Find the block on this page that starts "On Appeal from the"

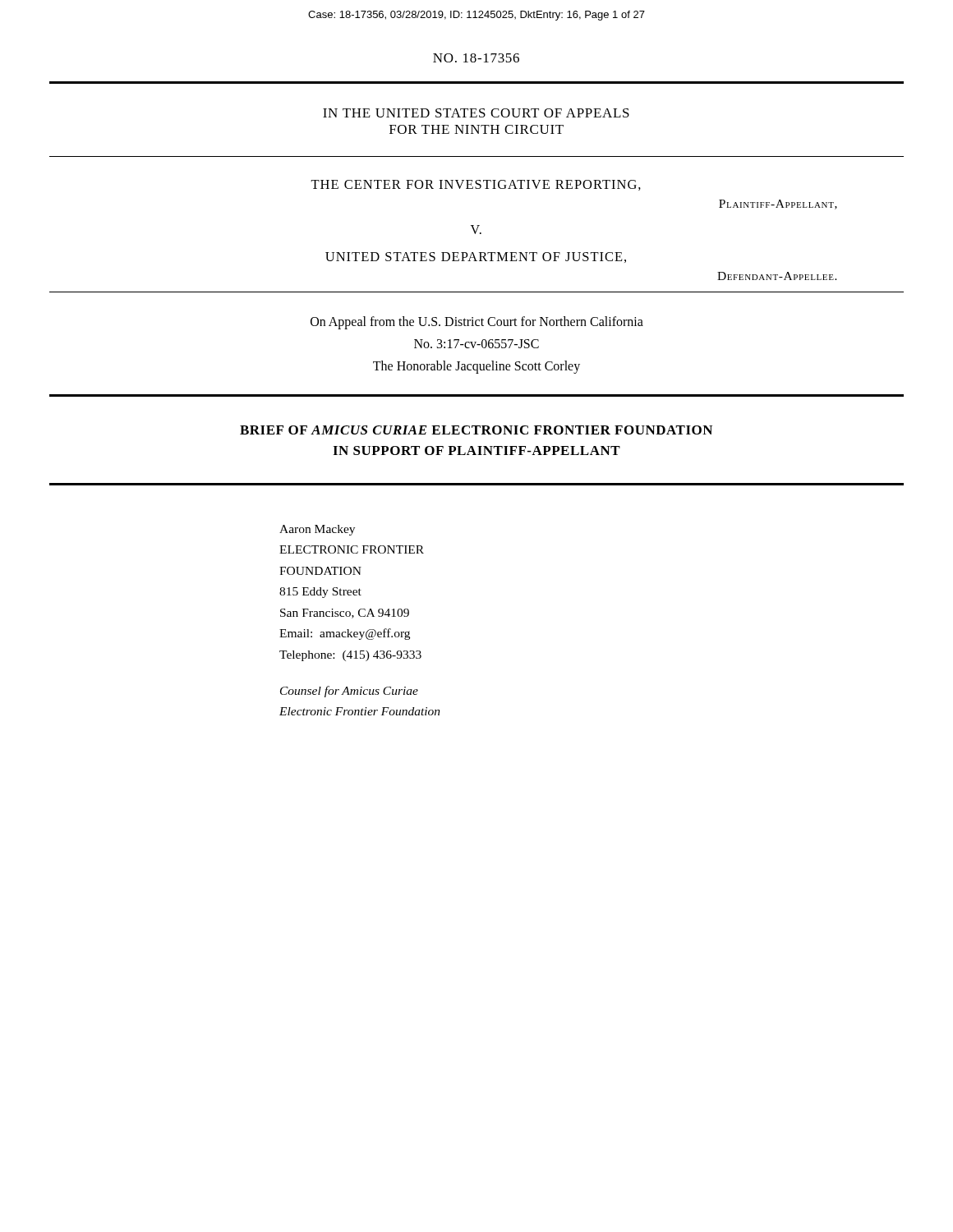click(476, 344)
